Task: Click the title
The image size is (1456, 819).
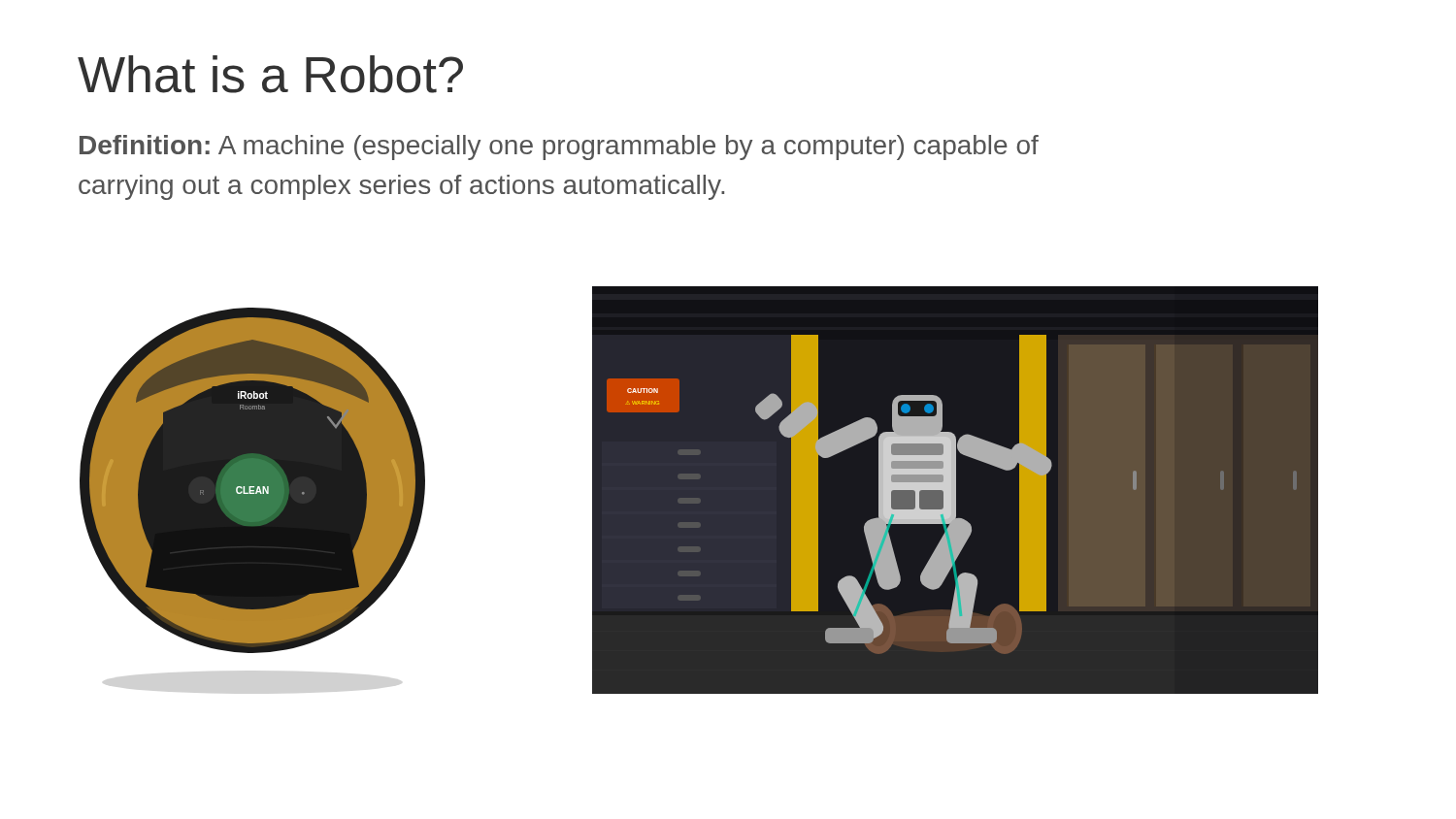Action: coord(369,76)
